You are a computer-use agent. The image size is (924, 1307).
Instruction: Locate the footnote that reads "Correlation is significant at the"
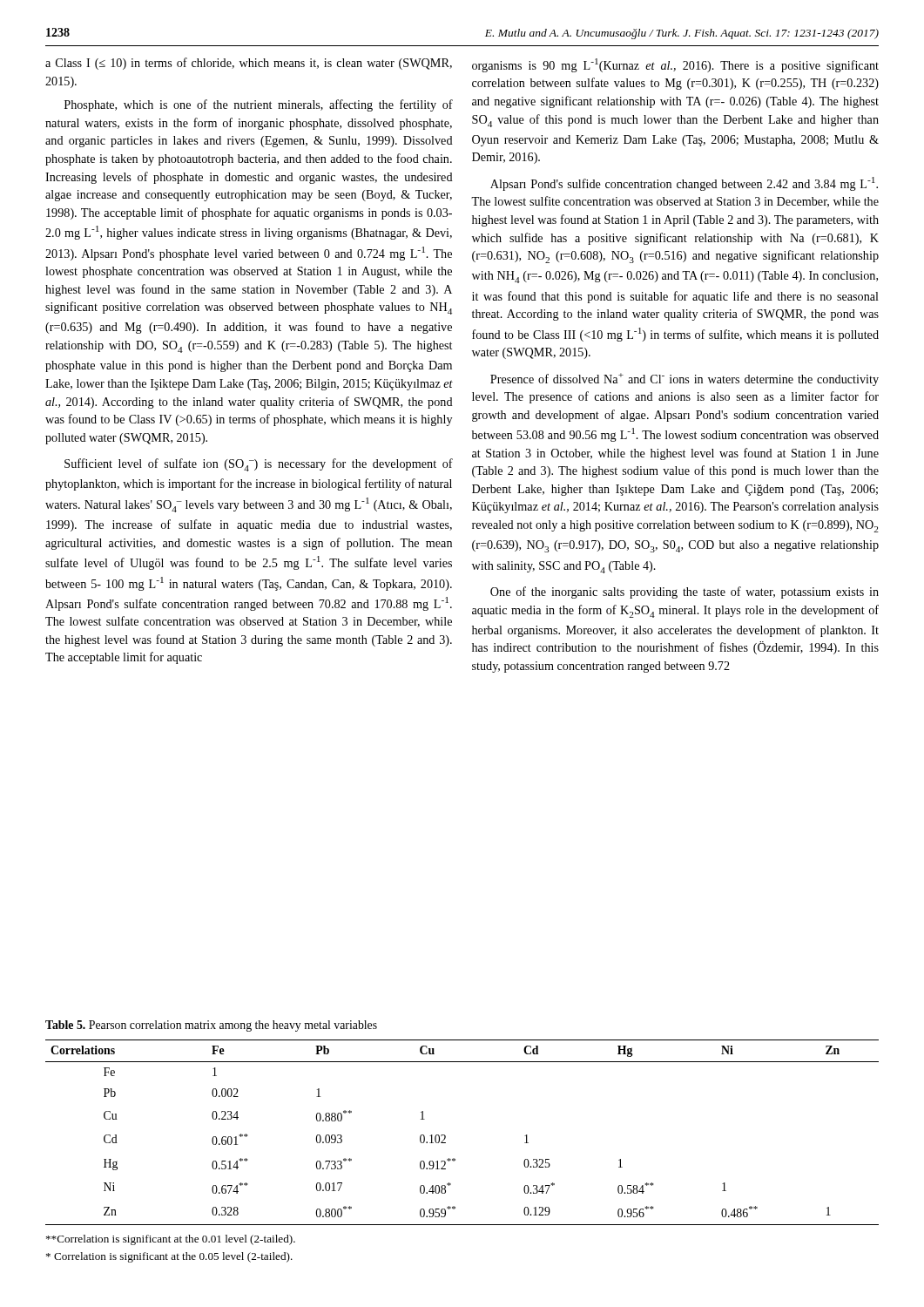(x=171, y=1240)
